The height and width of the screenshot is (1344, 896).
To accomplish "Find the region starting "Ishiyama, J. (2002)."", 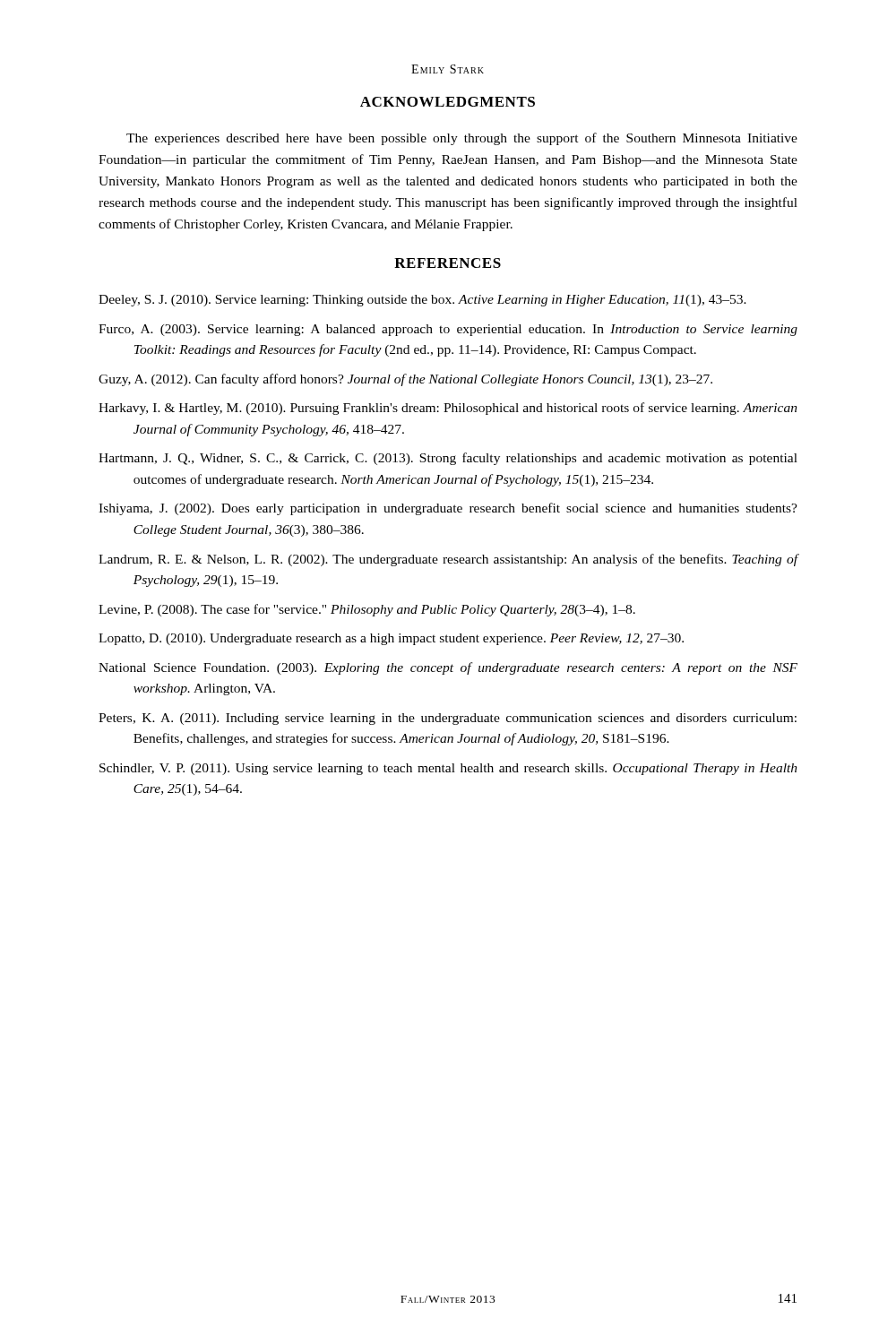I will coord(448,519).
